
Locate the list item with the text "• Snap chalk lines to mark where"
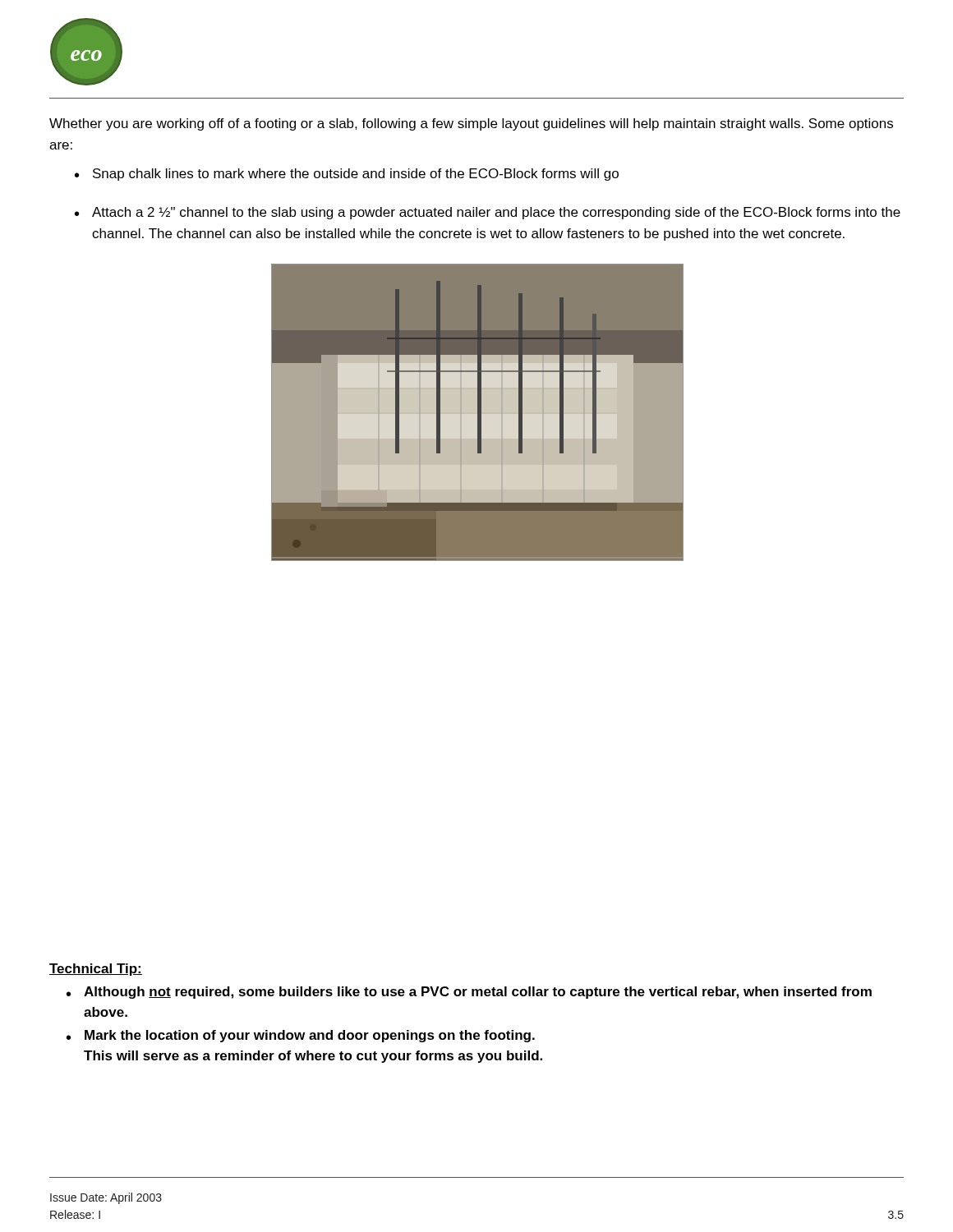point(489,175)
